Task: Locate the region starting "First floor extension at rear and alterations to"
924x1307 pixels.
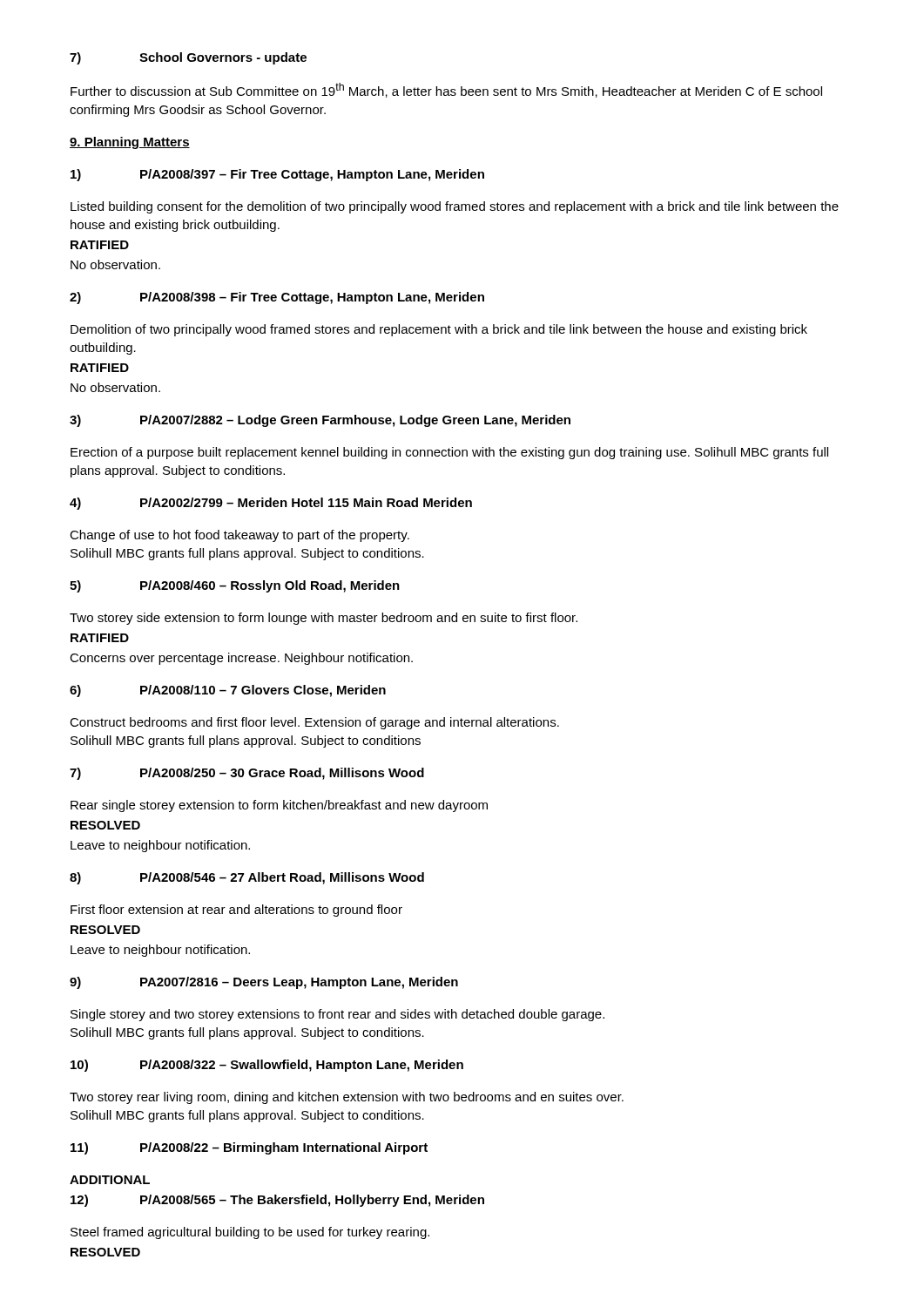Action: (236, 911)
